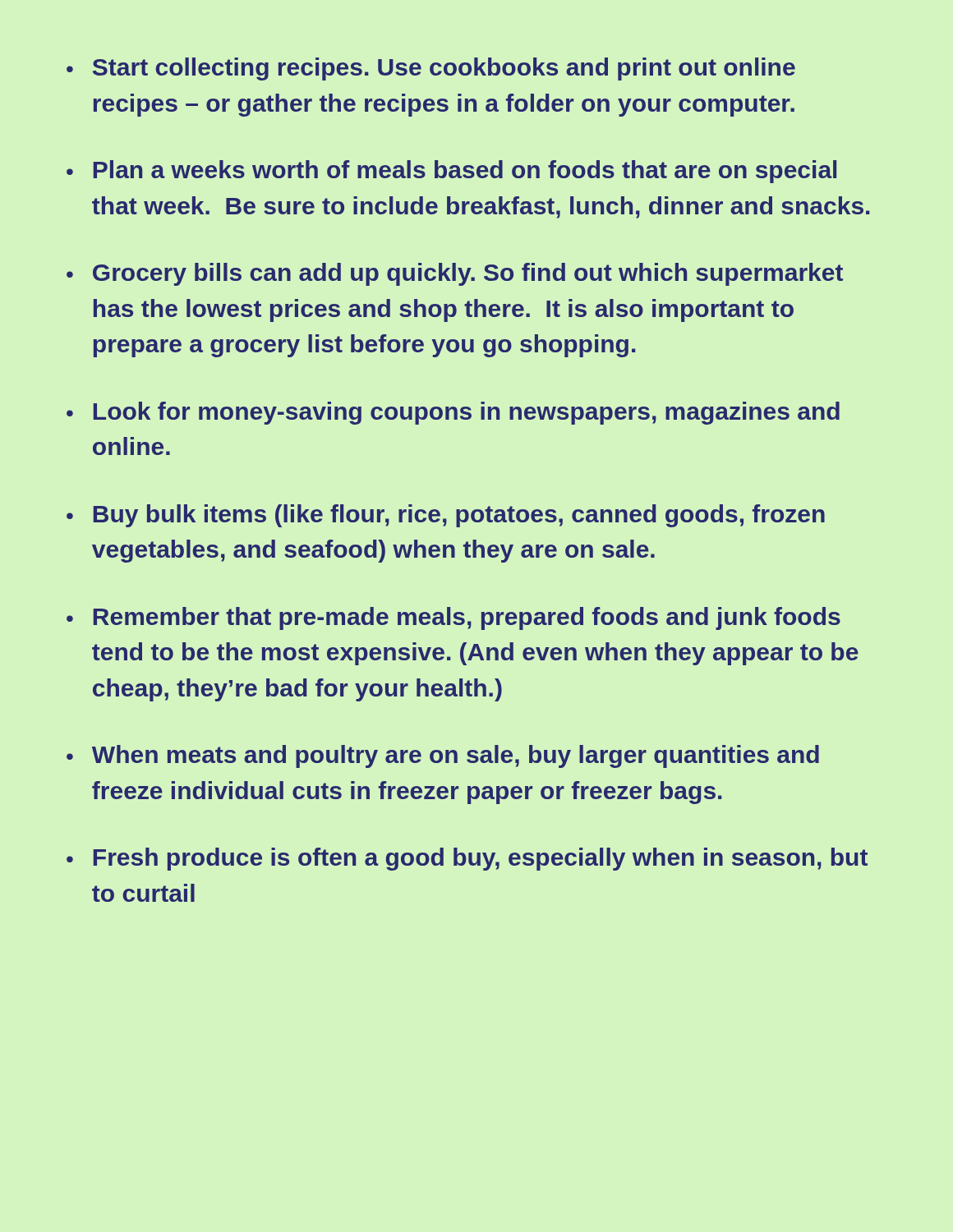This screenshot has width=953, height=1232.
Task: Find the region starting "• When meats and poultry are on"
Action: (x=476, y=772)
